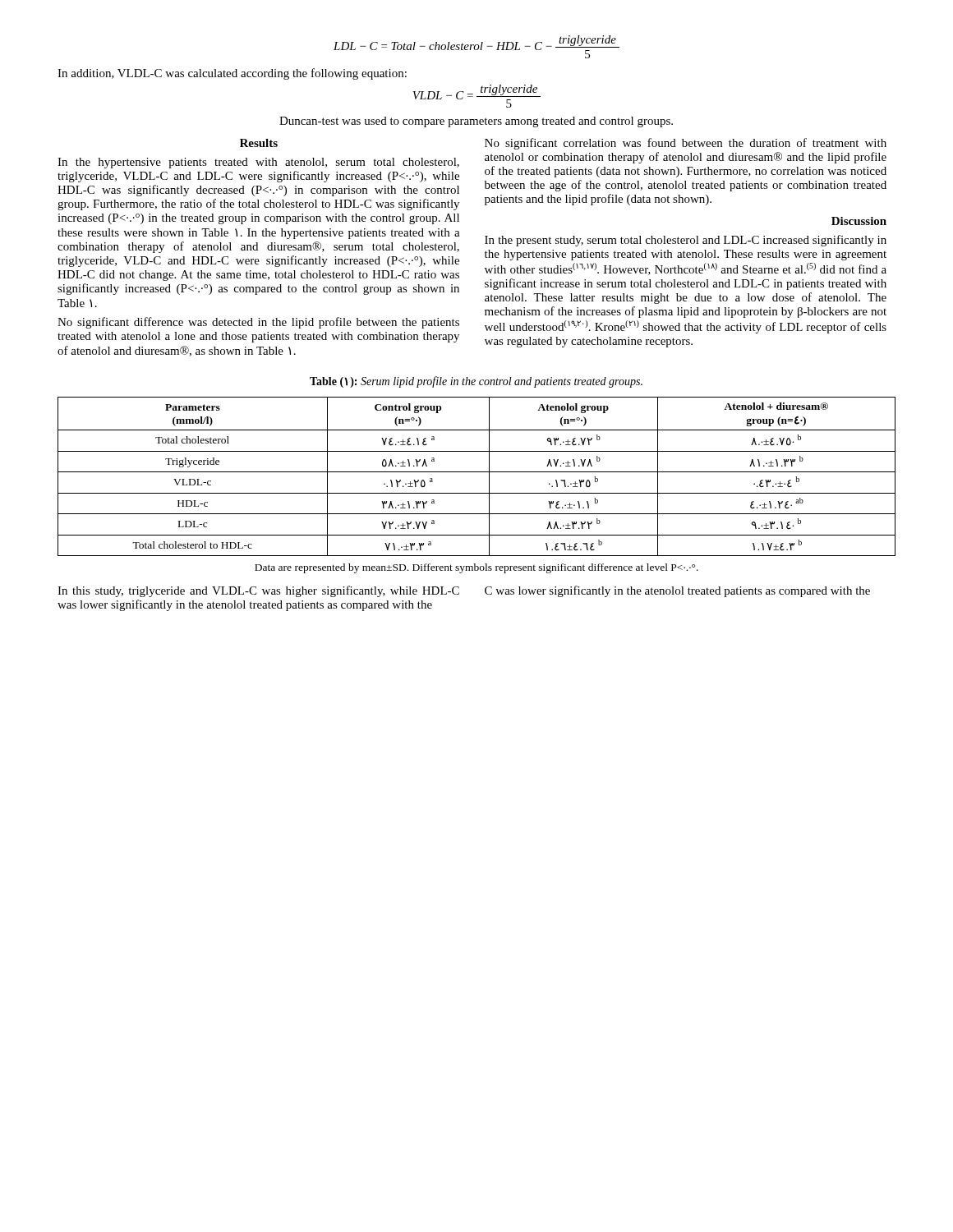Locate the caption with the text "Table (١): Serum lipid profile in"

point(476,382)
